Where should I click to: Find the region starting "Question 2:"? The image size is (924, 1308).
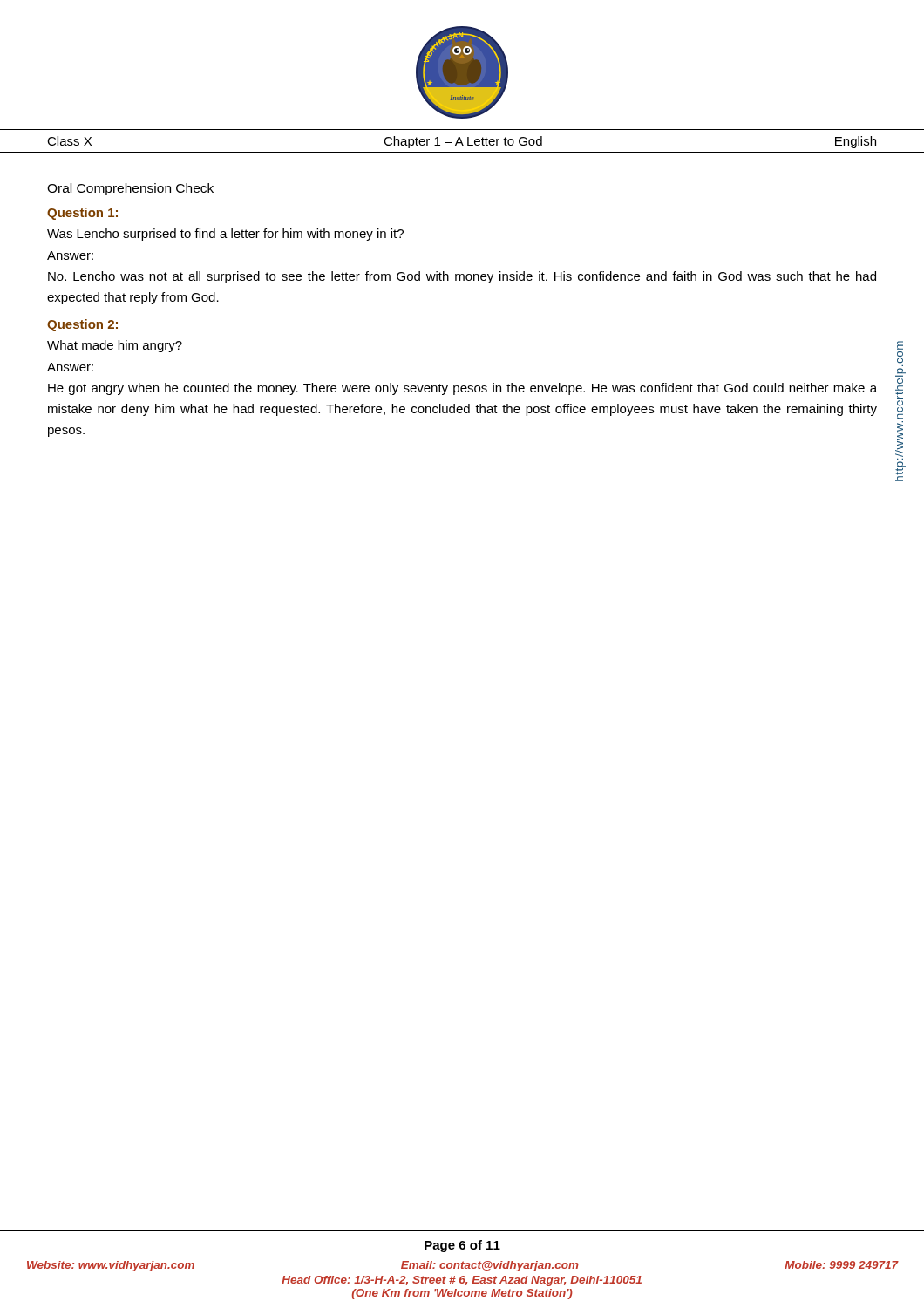click(83, 324)
